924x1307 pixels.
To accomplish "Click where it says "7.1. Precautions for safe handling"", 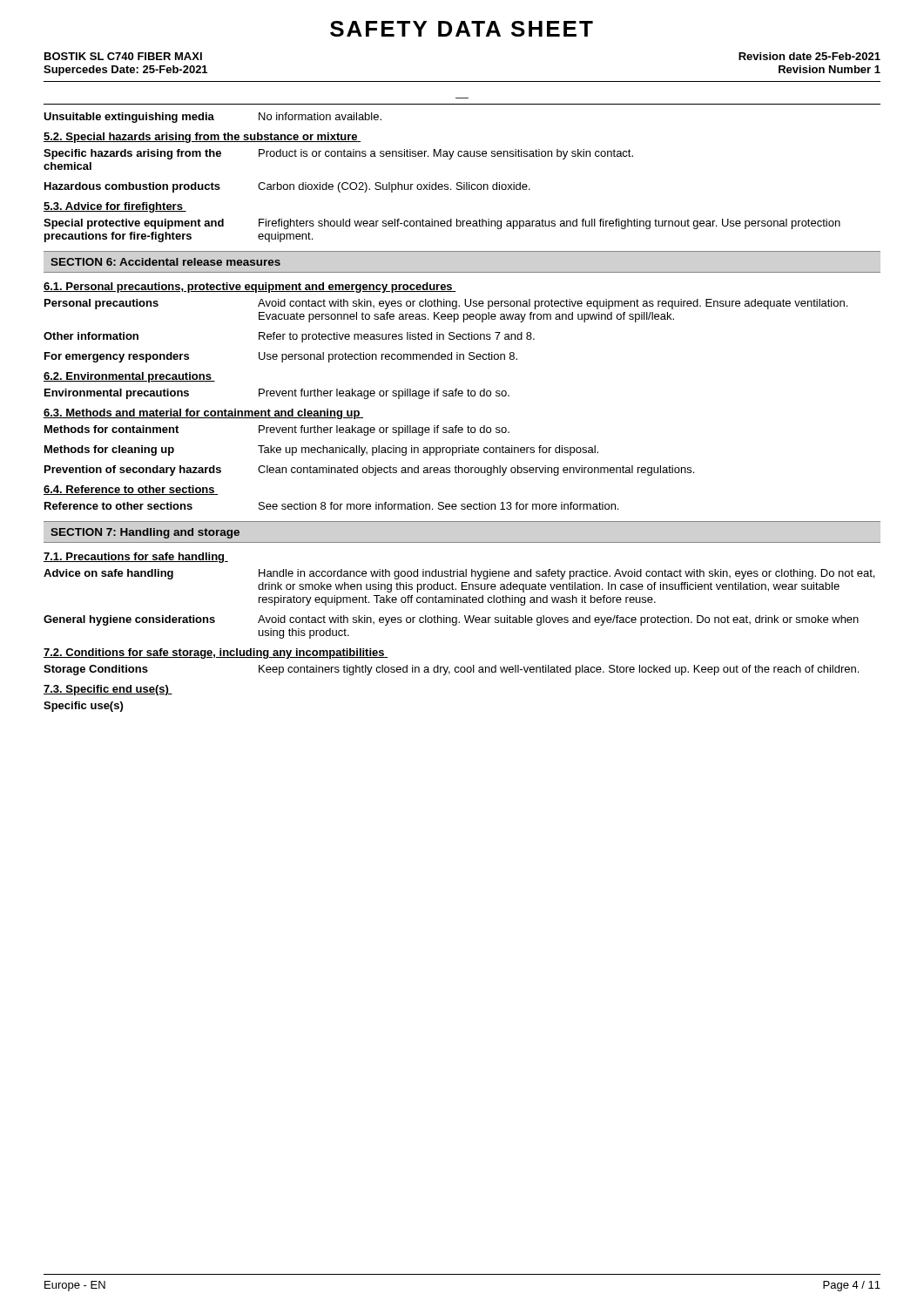I will [136, 556].
